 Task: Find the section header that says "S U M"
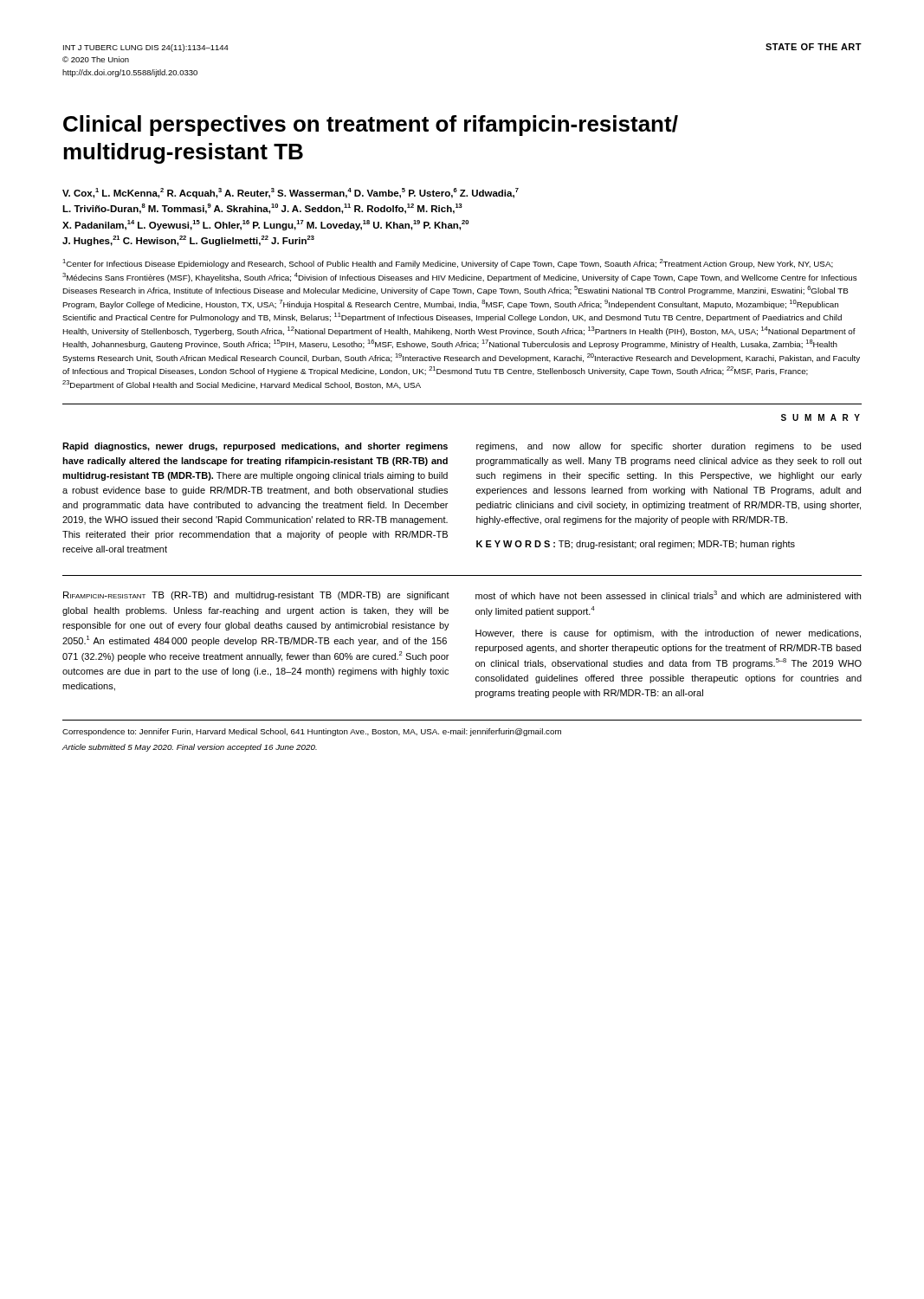821,418
